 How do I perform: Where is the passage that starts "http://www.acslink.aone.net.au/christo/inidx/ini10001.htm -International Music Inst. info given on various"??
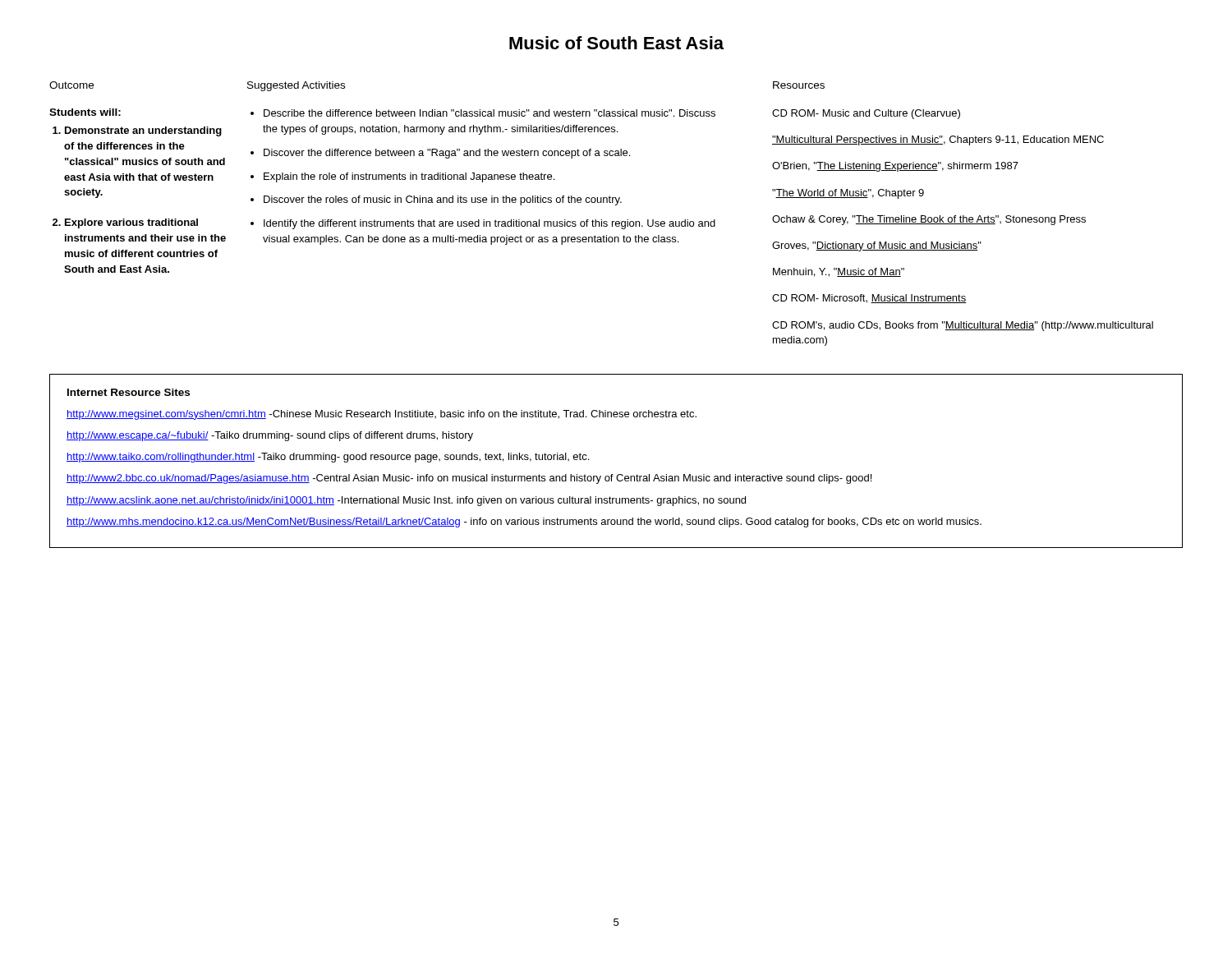(407, 500)
